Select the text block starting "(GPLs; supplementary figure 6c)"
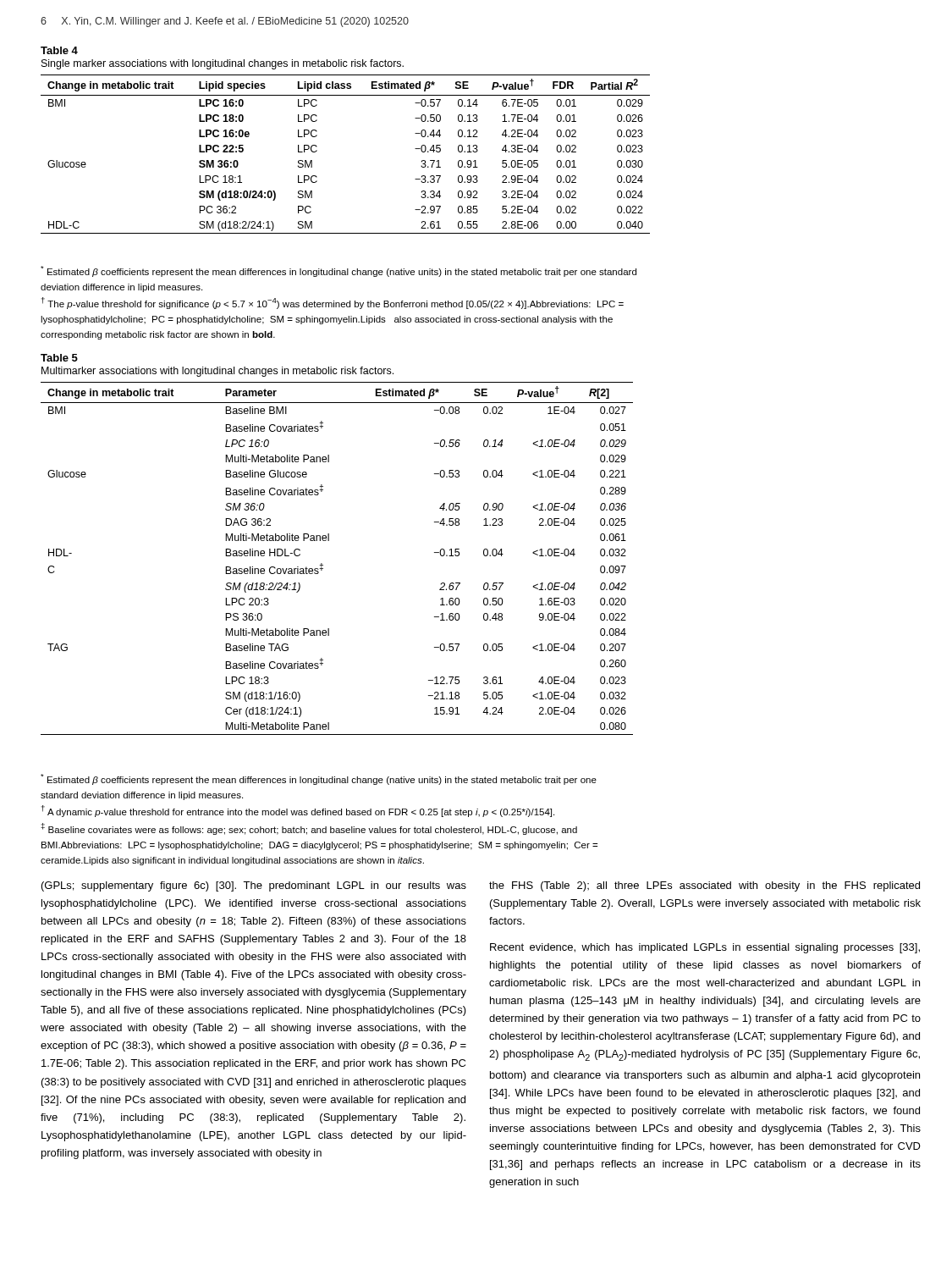Screen dimensions: 1270x952 pos(253,1019)
